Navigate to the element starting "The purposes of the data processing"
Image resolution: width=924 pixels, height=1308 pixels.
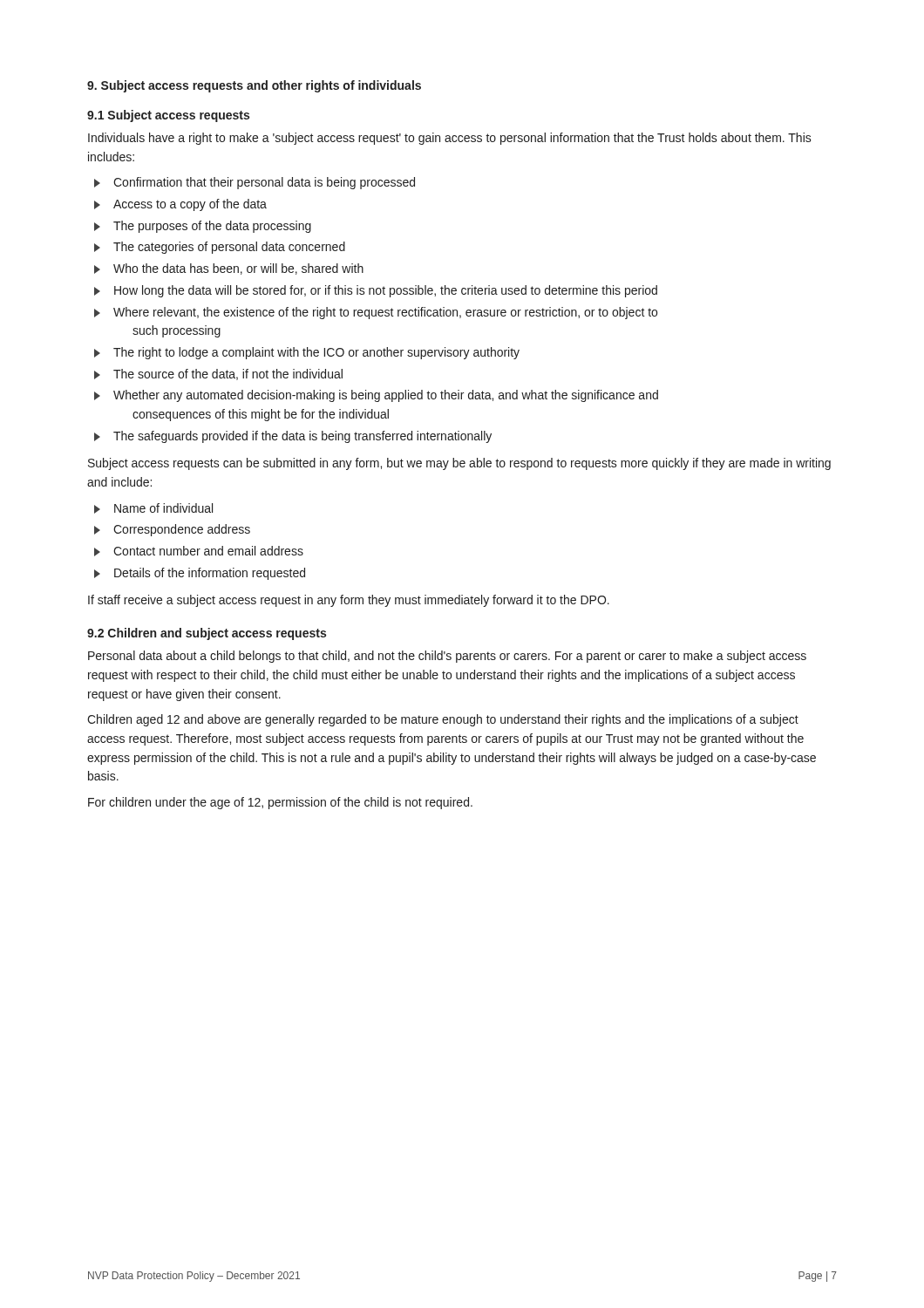(212, 226)
